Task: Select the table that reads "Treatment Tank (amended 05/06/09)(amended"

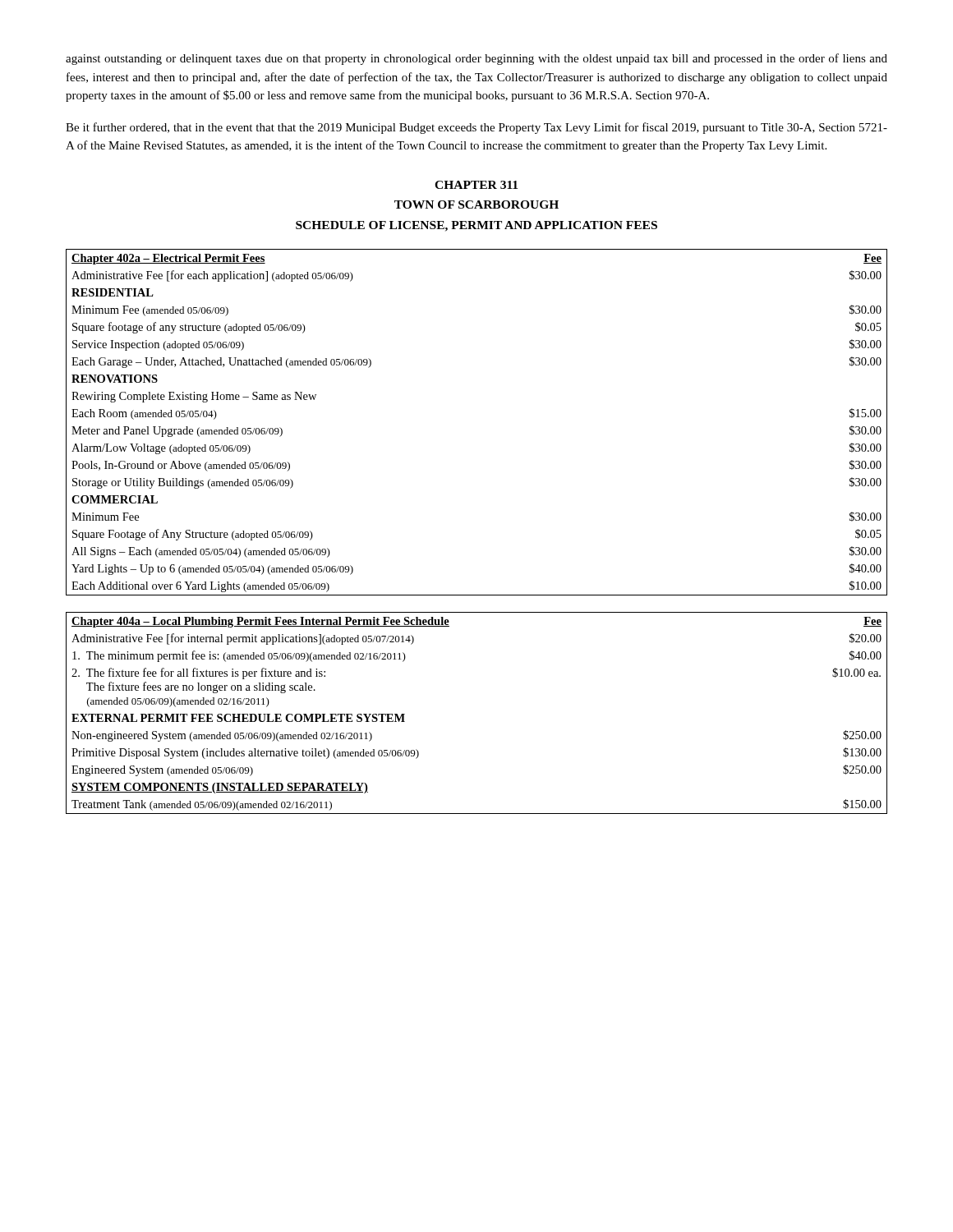Action: tap(476, 713)
